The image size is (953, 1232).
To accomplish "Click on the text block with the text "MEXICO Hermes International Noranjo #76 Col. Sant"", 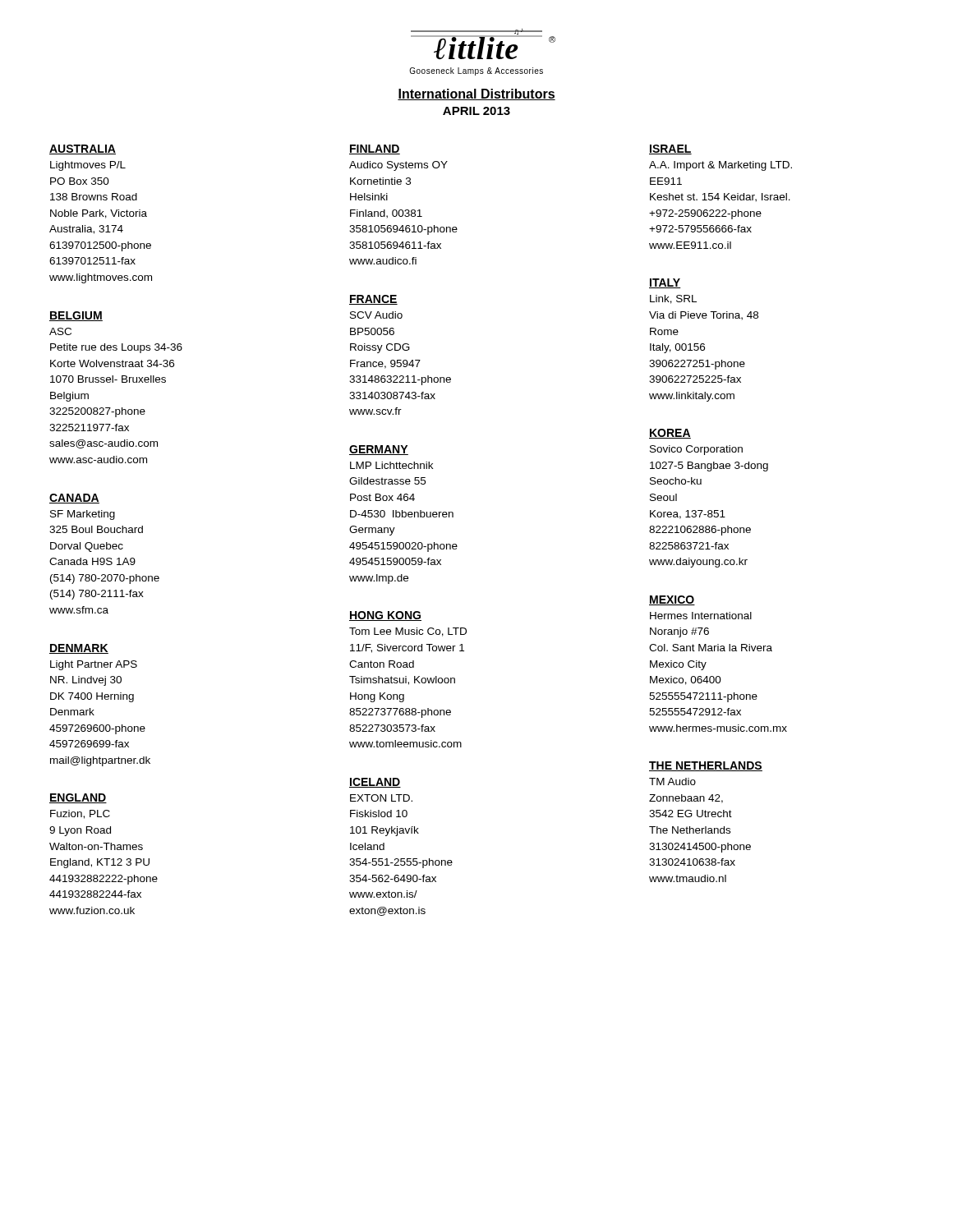I will click(x=672, y=600).
